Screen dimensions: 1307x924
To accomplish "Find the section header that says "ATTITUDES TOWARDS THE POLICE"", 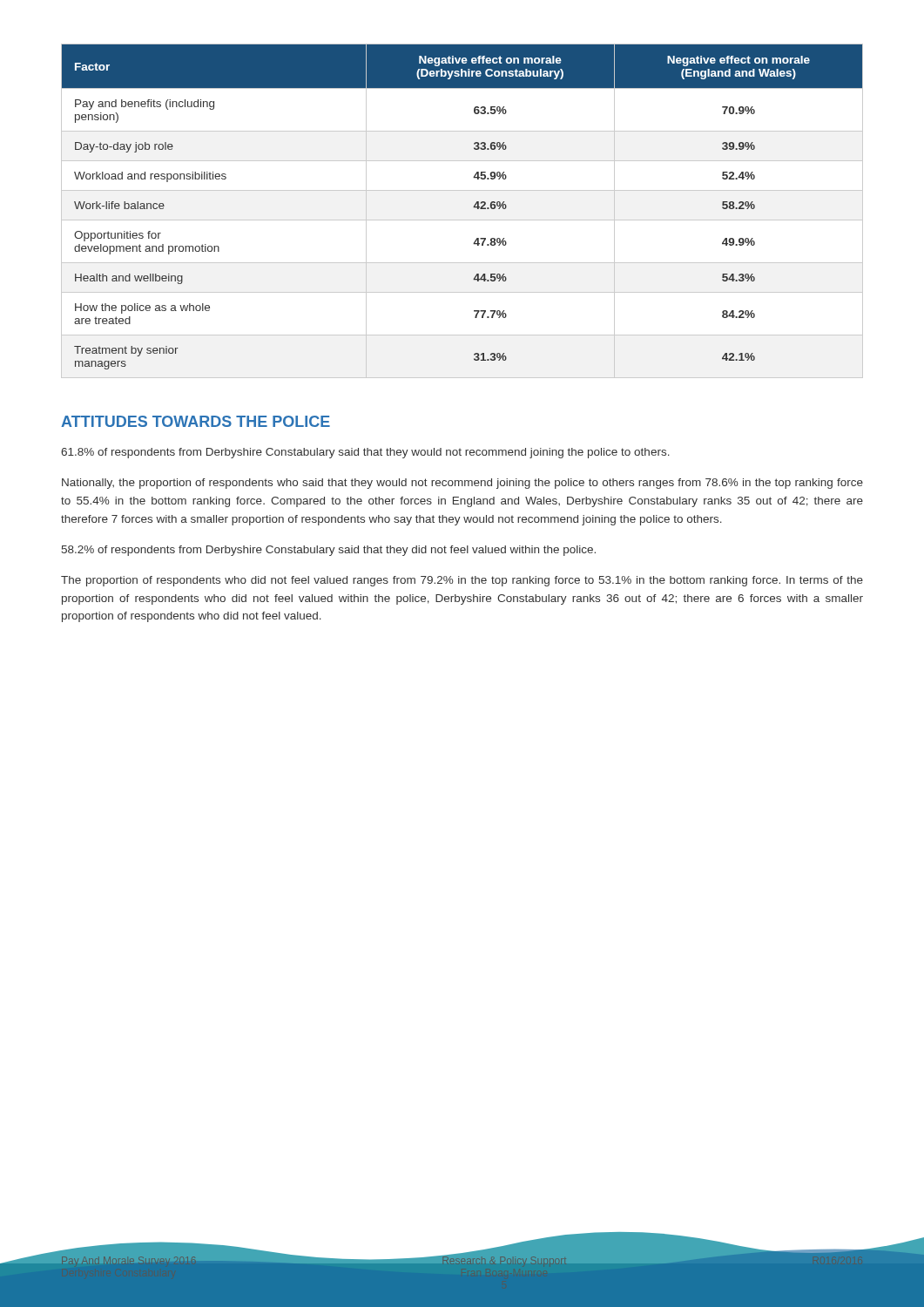I will tap(196, 422).
